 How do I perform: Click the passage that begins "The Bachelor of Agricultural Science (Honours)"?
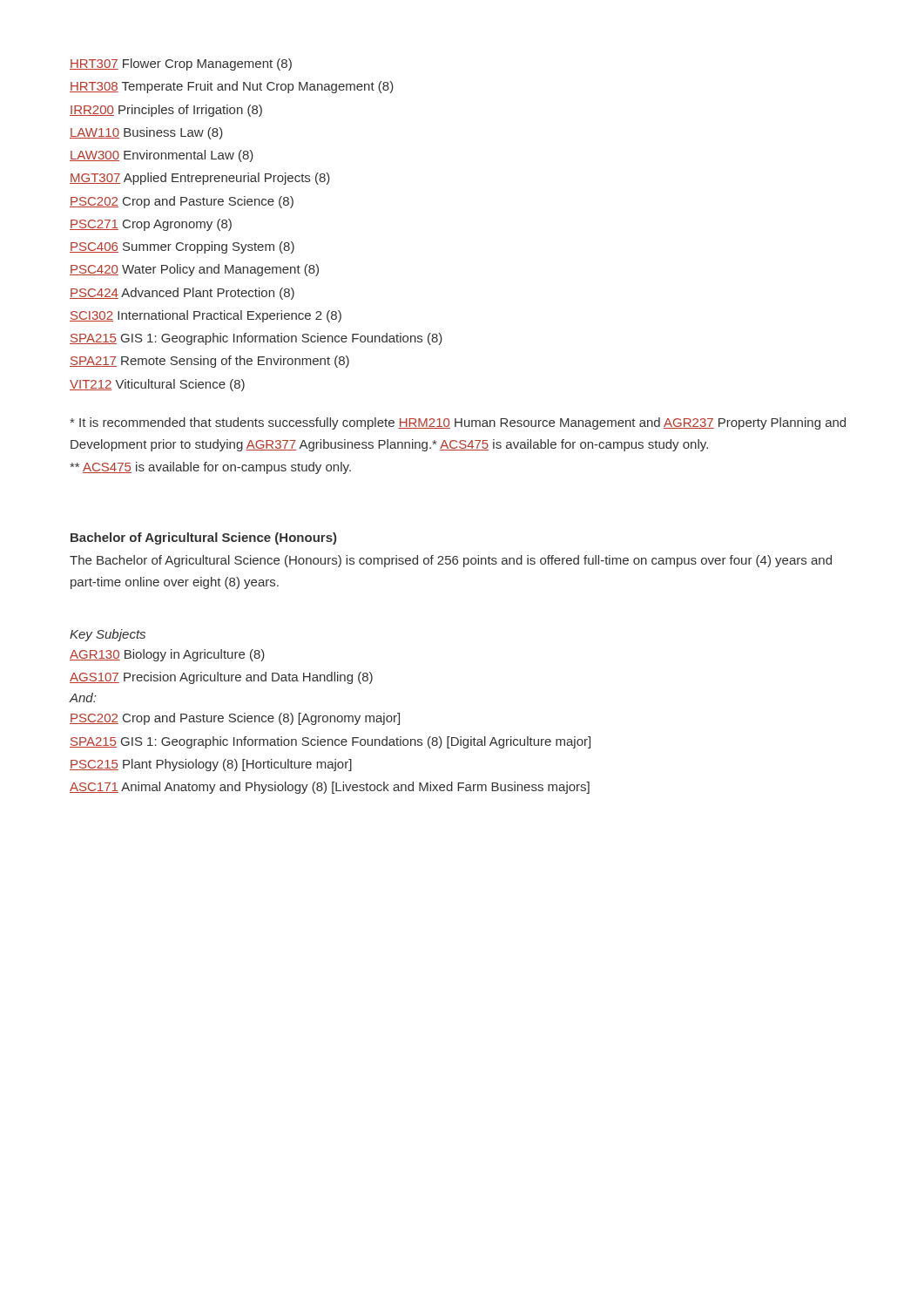451,571
